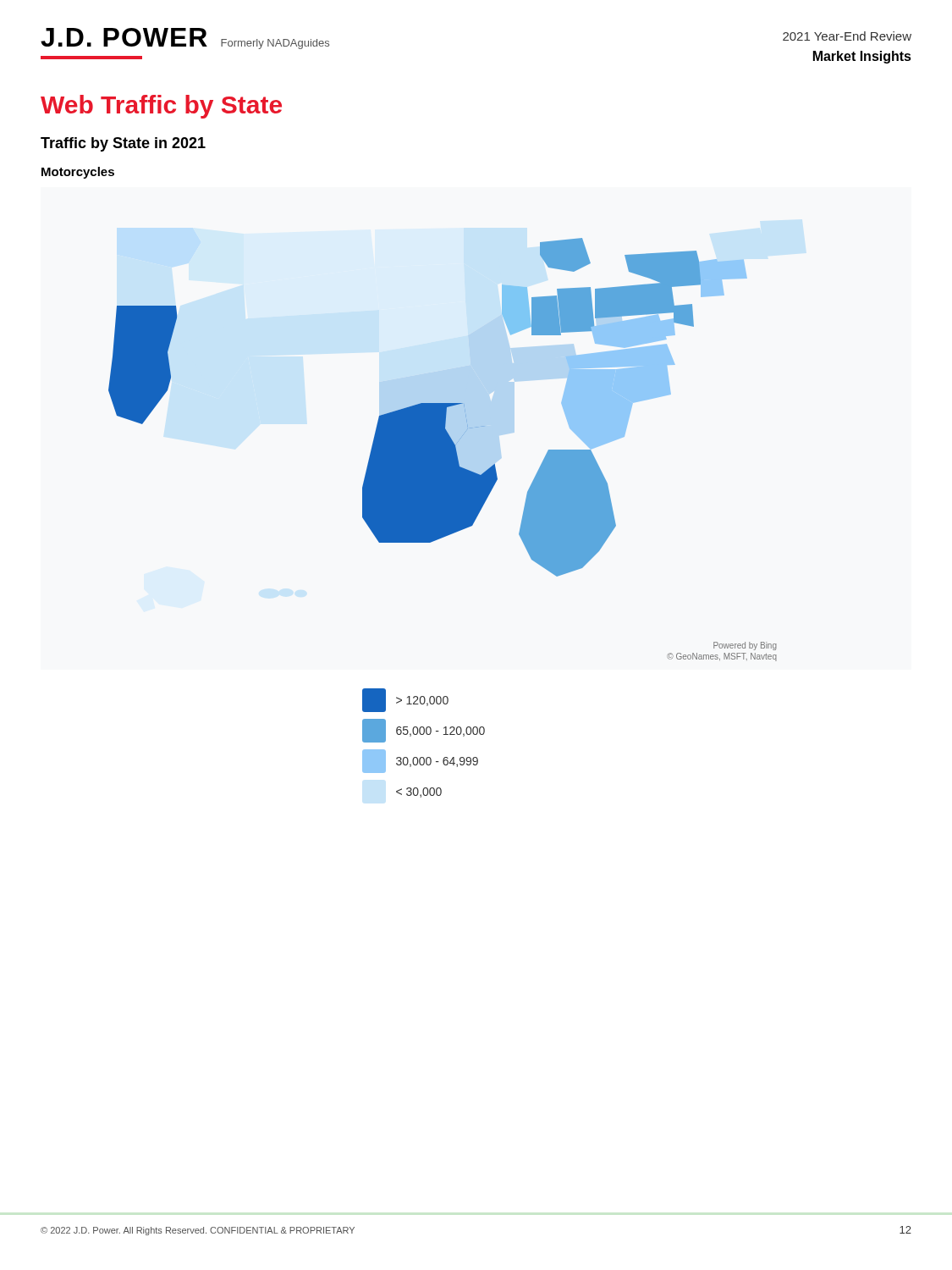Point to the passage starting "Web Traffic by State"

[x=162, y=104]
